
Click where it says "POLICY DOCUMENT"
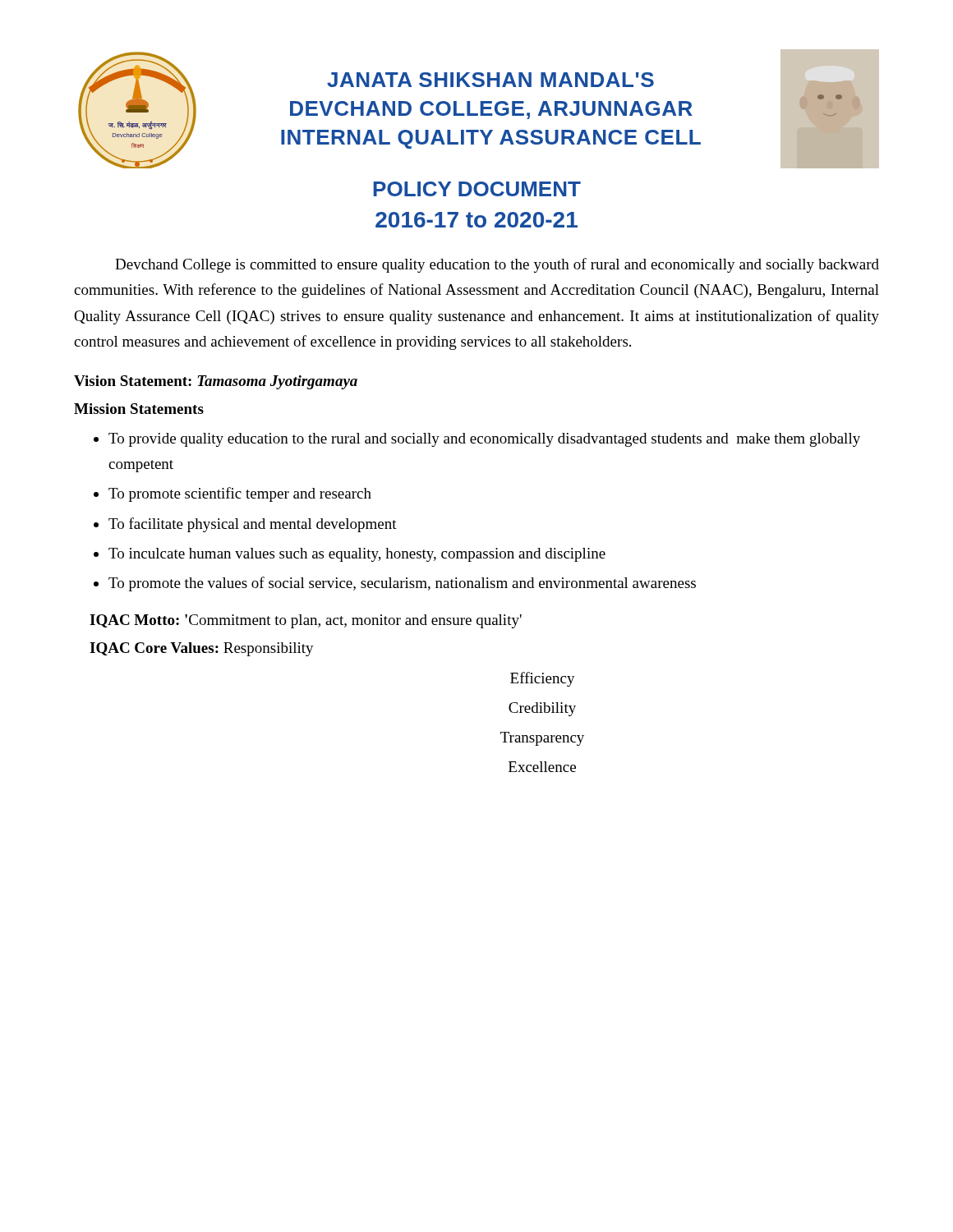(476, 189)
